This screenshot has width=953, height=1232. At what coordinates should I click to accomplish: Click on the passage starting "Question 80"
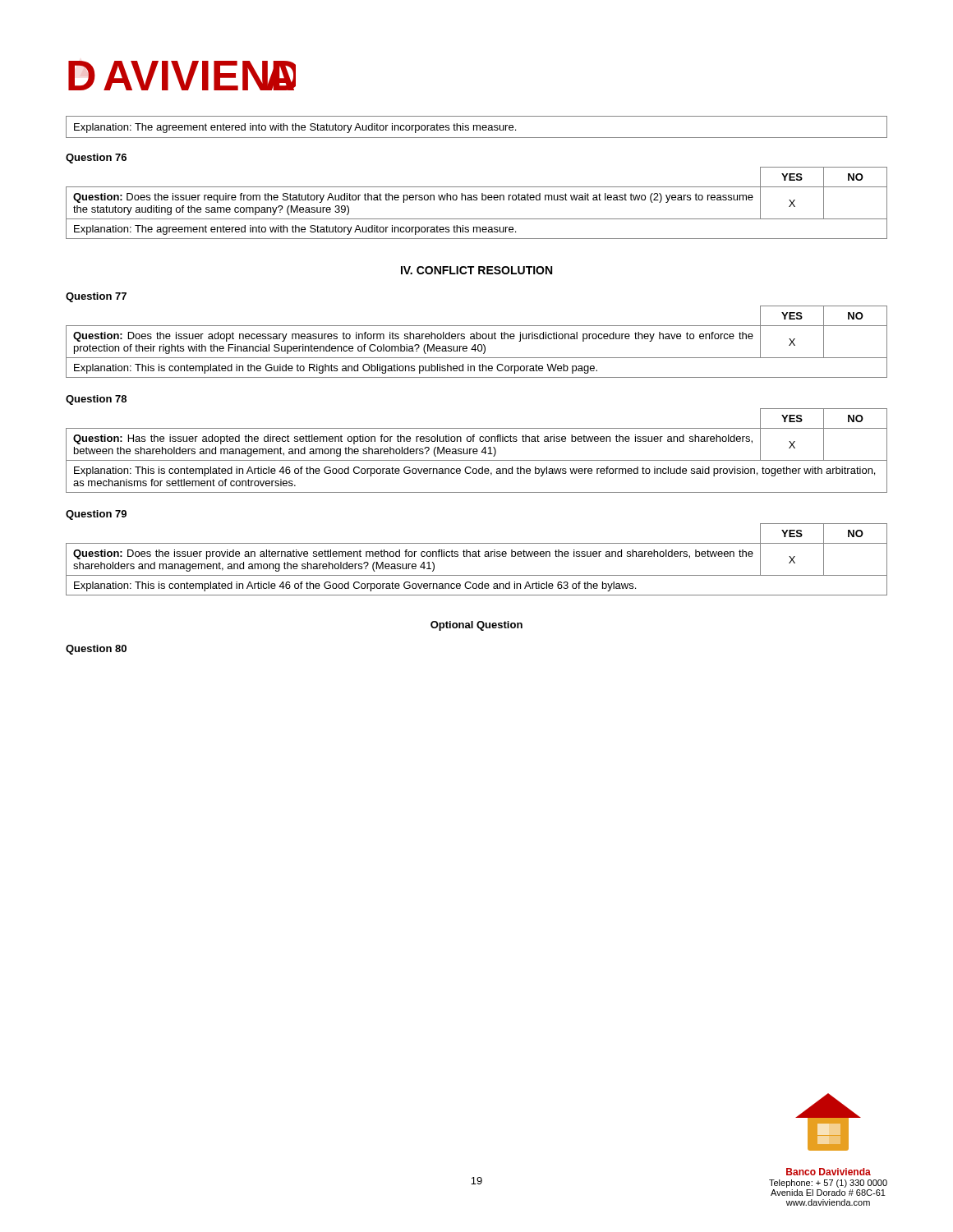click(96, 648)
